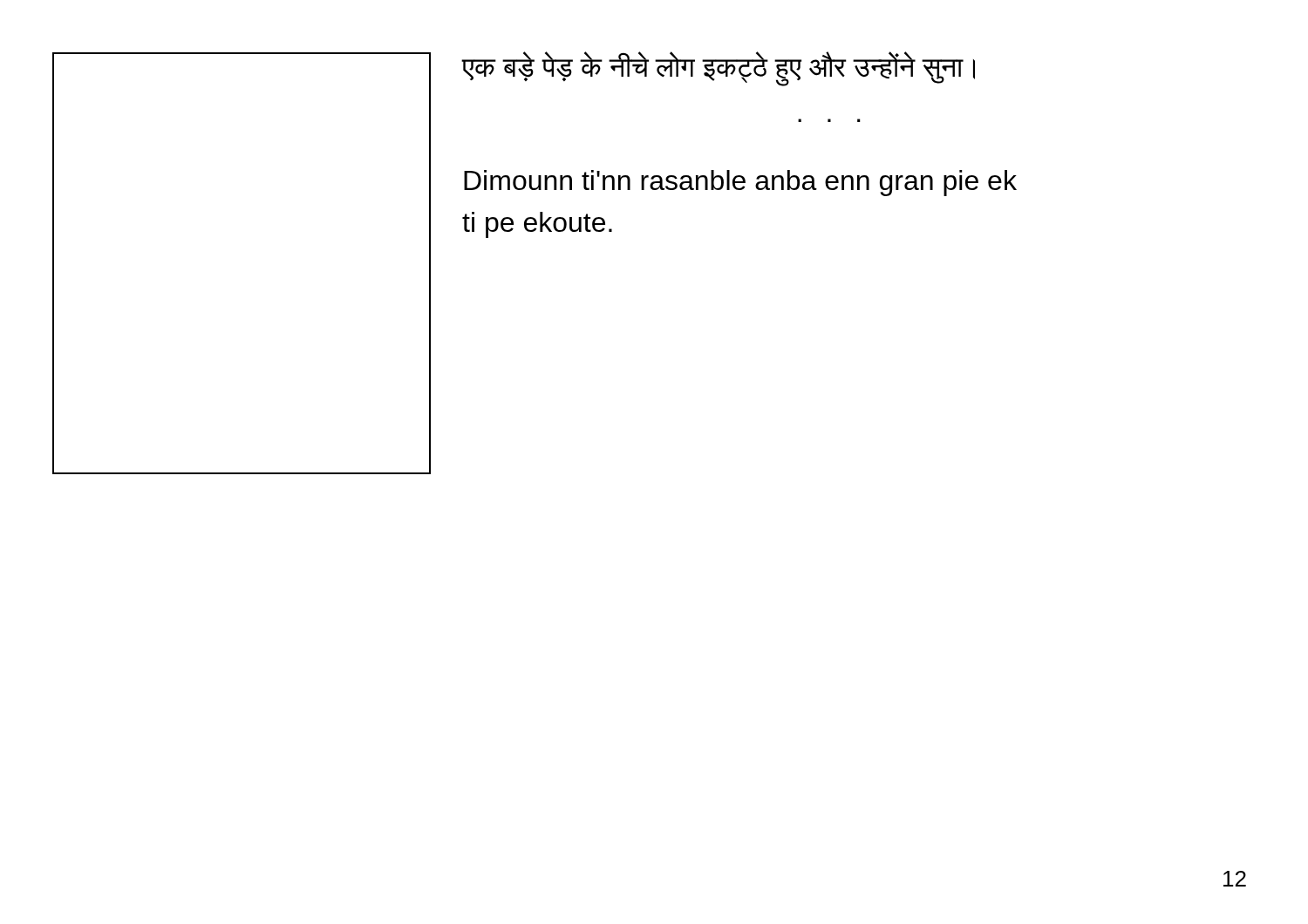This screenshot has width=1308, height=924.
Task: Locate the block of text that opens with "Dimounn ti'nn rasanble"
Action: (x=739, y=201)
